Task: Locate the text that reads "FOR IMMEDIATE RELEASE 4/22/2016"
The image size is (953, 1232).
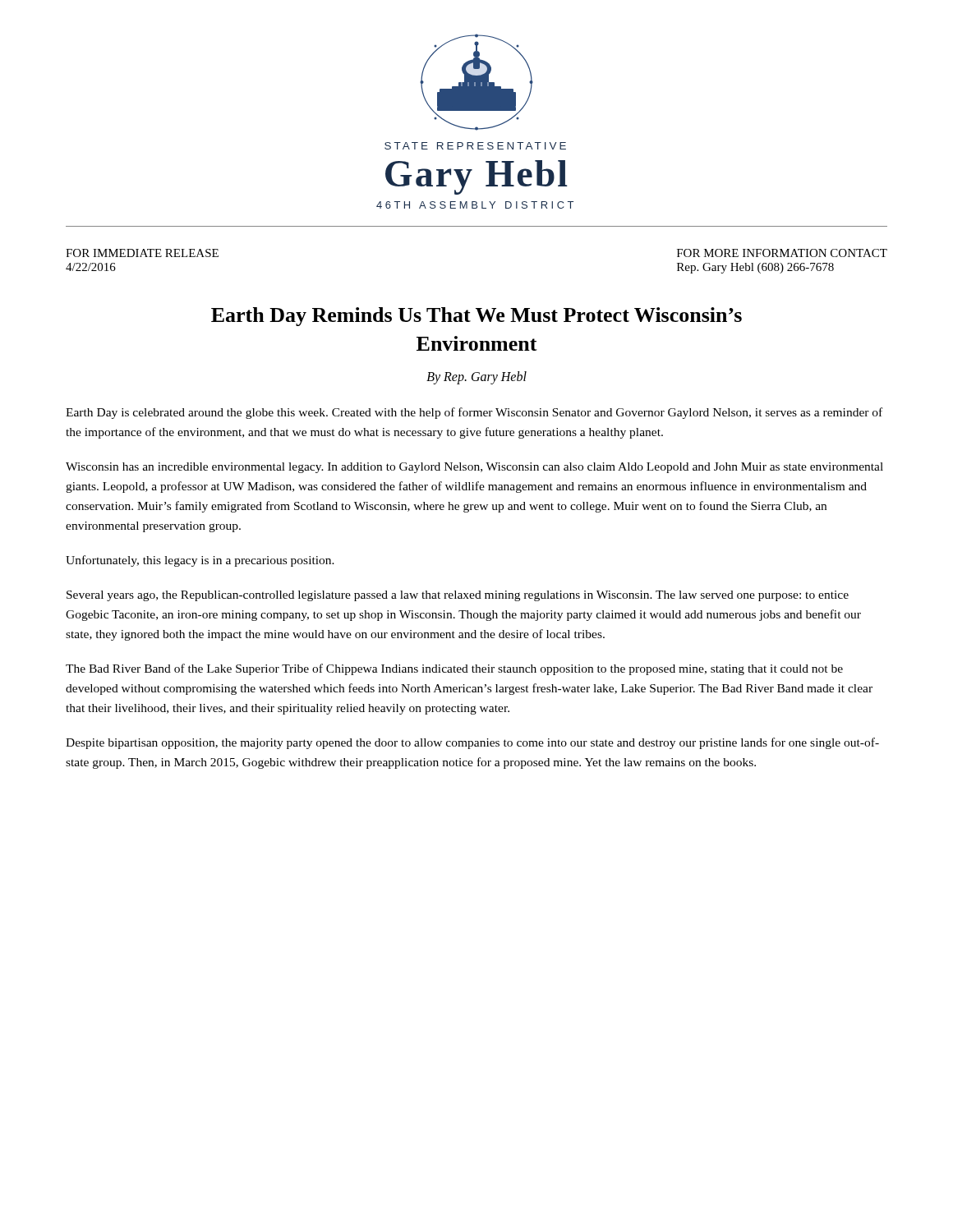Action: click(142, 260)
